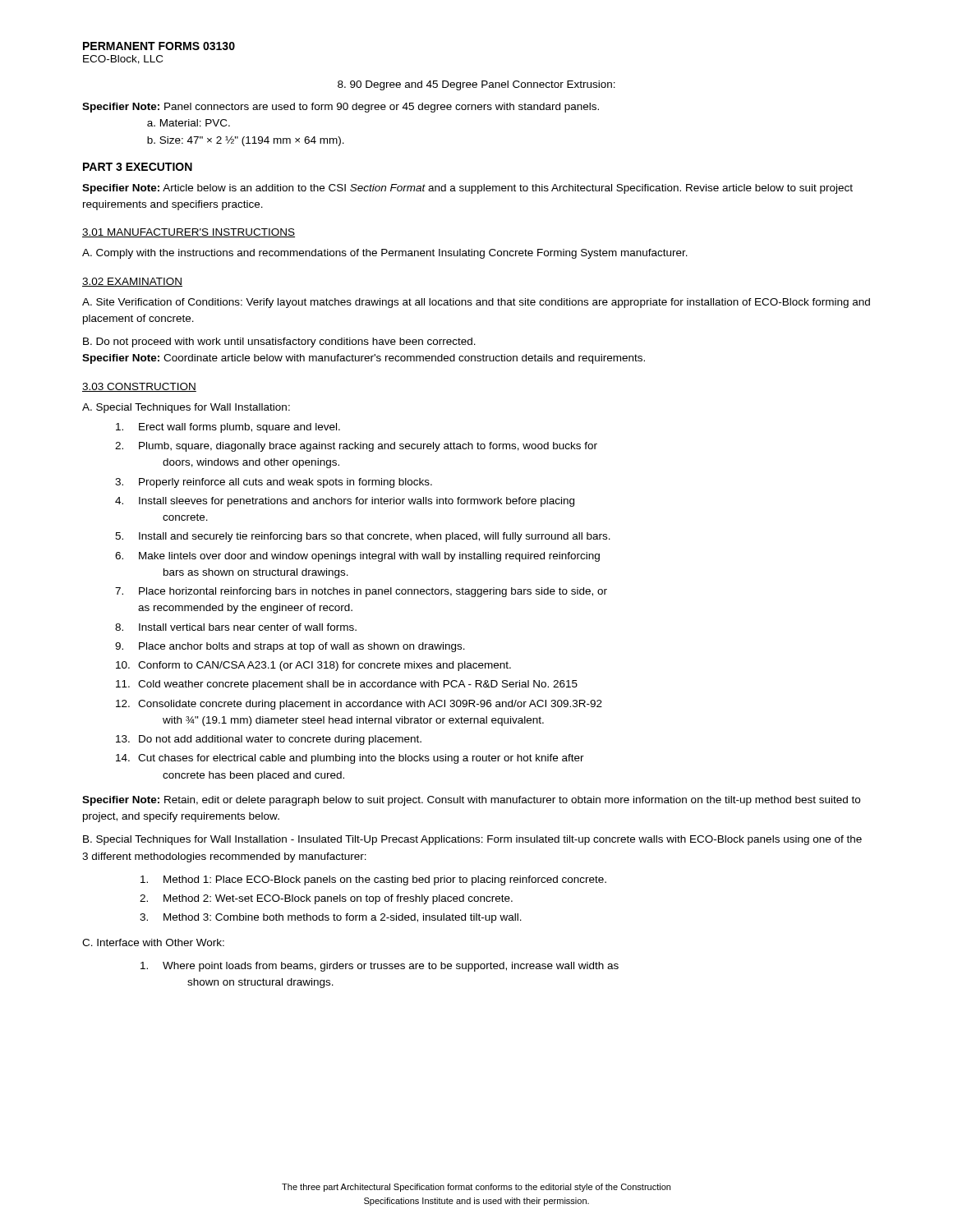This screenshot has width=953, height=1232.
Task: Find the block on this page that starts "6. Make lintels"
Action: pyautogui.click(x=489, y=564)
